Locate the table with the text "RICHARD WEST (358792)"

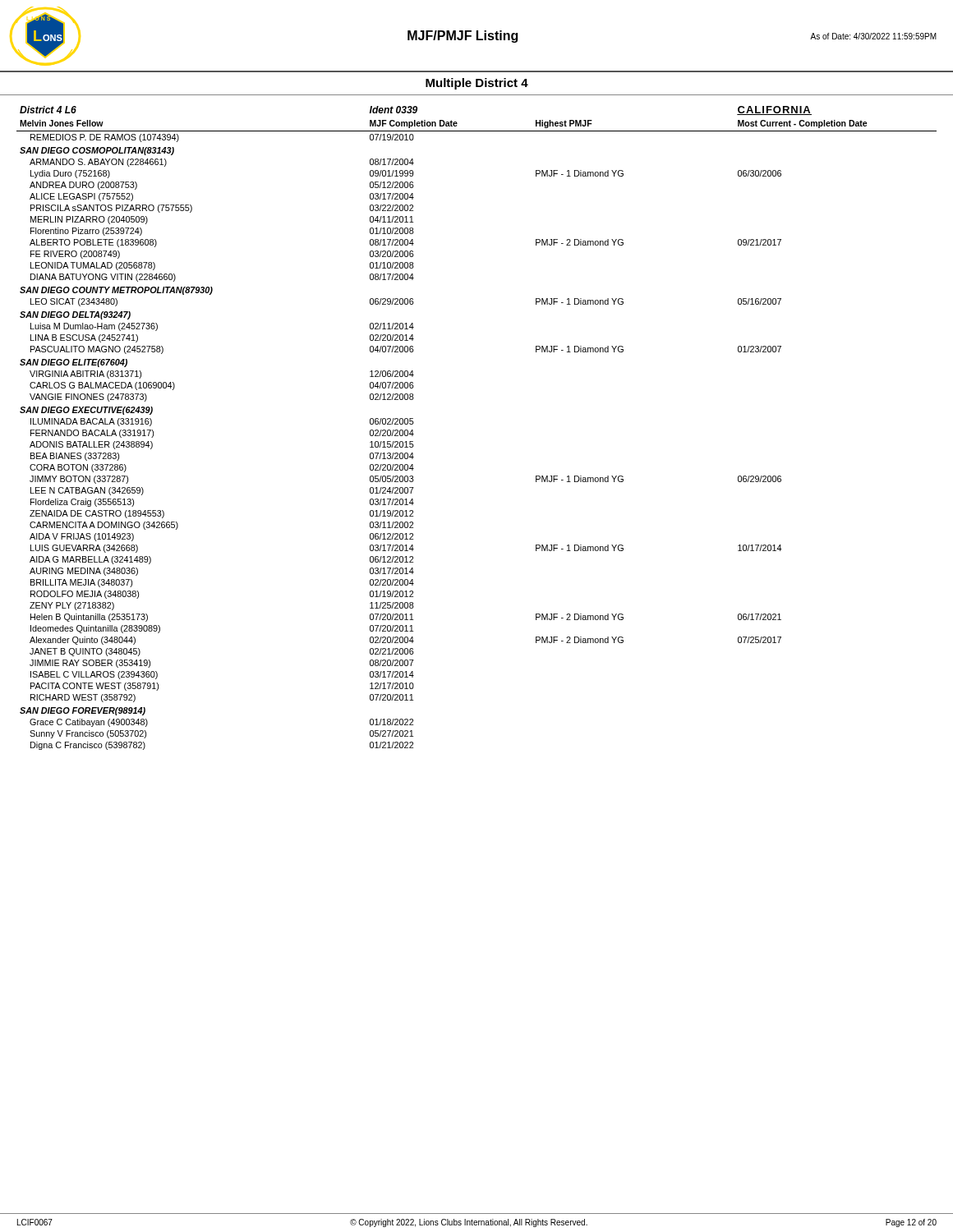pyautogui.click(x=476, y=439)
